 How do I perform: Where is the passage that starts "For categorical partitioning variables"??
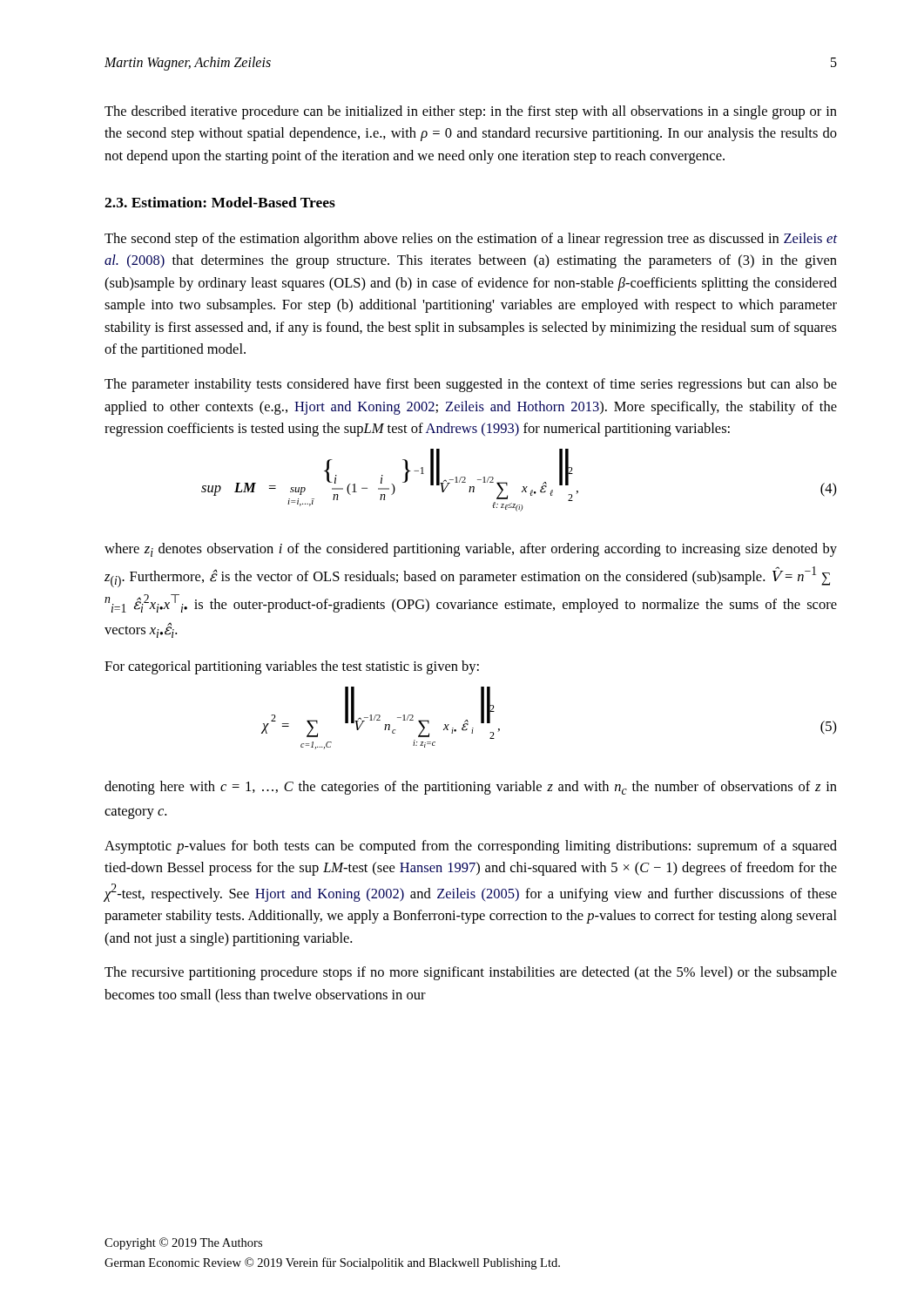pos(292,666)
